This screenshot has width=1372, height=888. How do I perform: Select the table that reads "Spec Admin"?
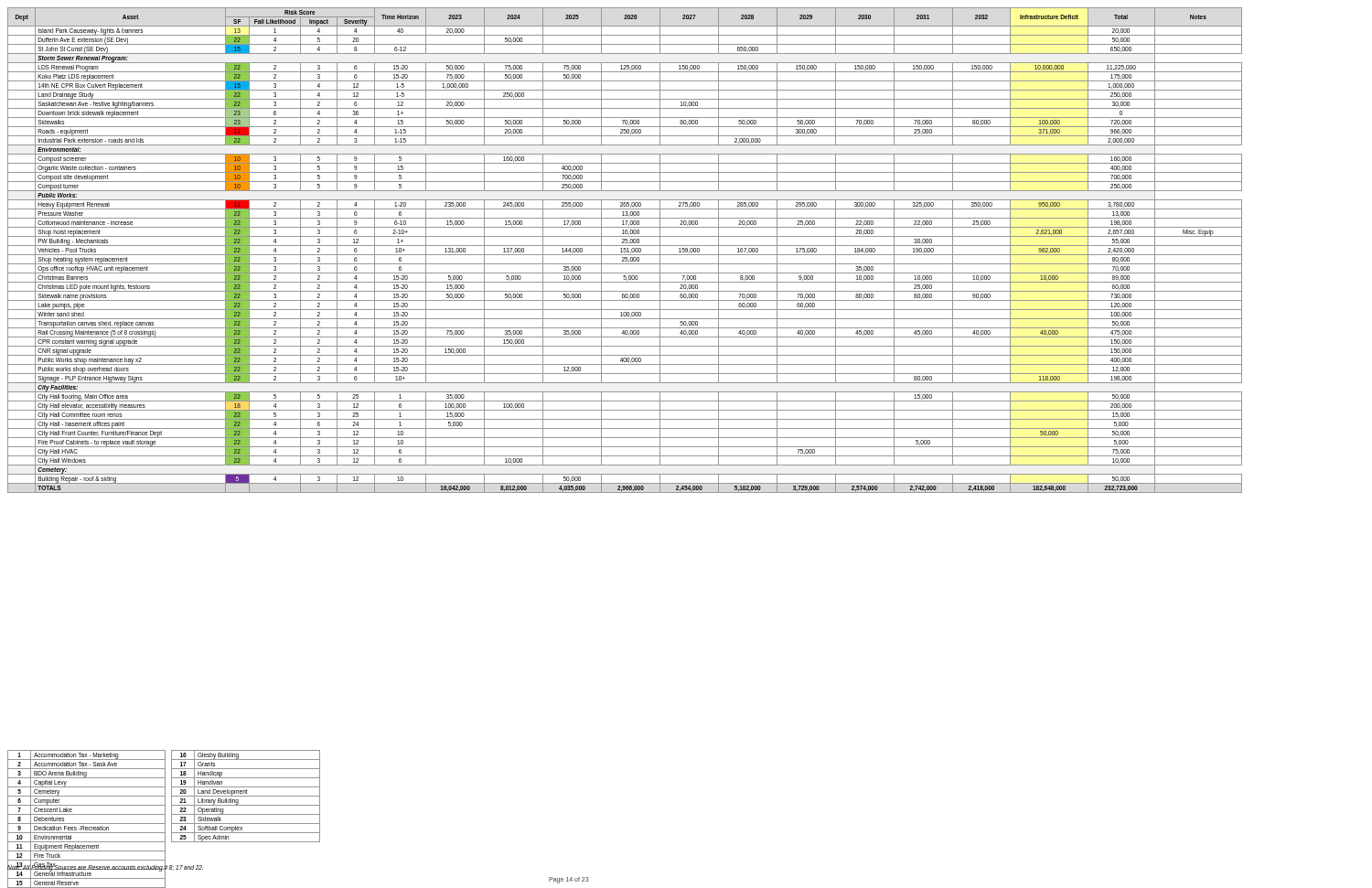246,819
